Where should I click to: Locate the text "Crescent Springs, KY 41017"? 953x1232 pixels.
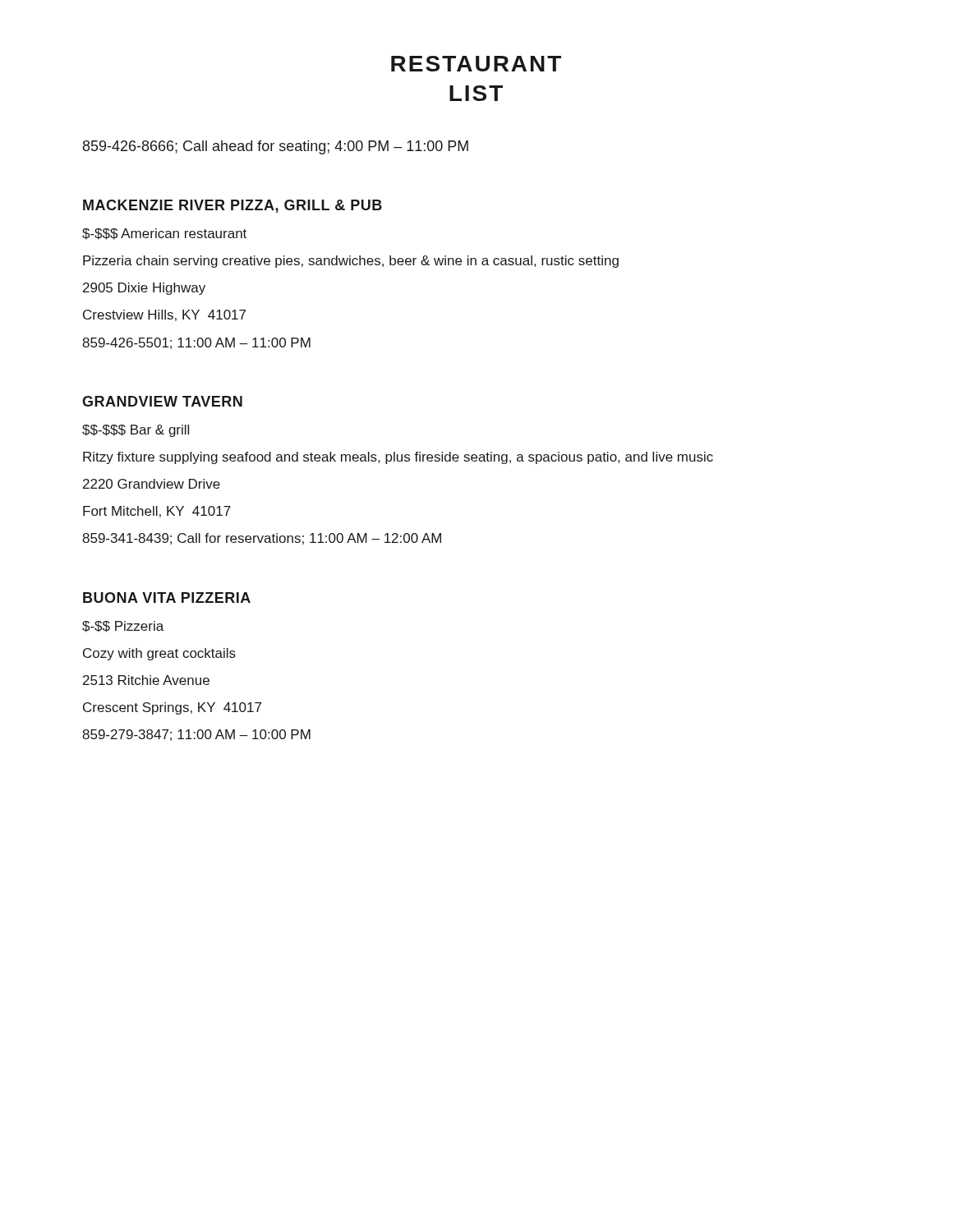coord(172,708)
